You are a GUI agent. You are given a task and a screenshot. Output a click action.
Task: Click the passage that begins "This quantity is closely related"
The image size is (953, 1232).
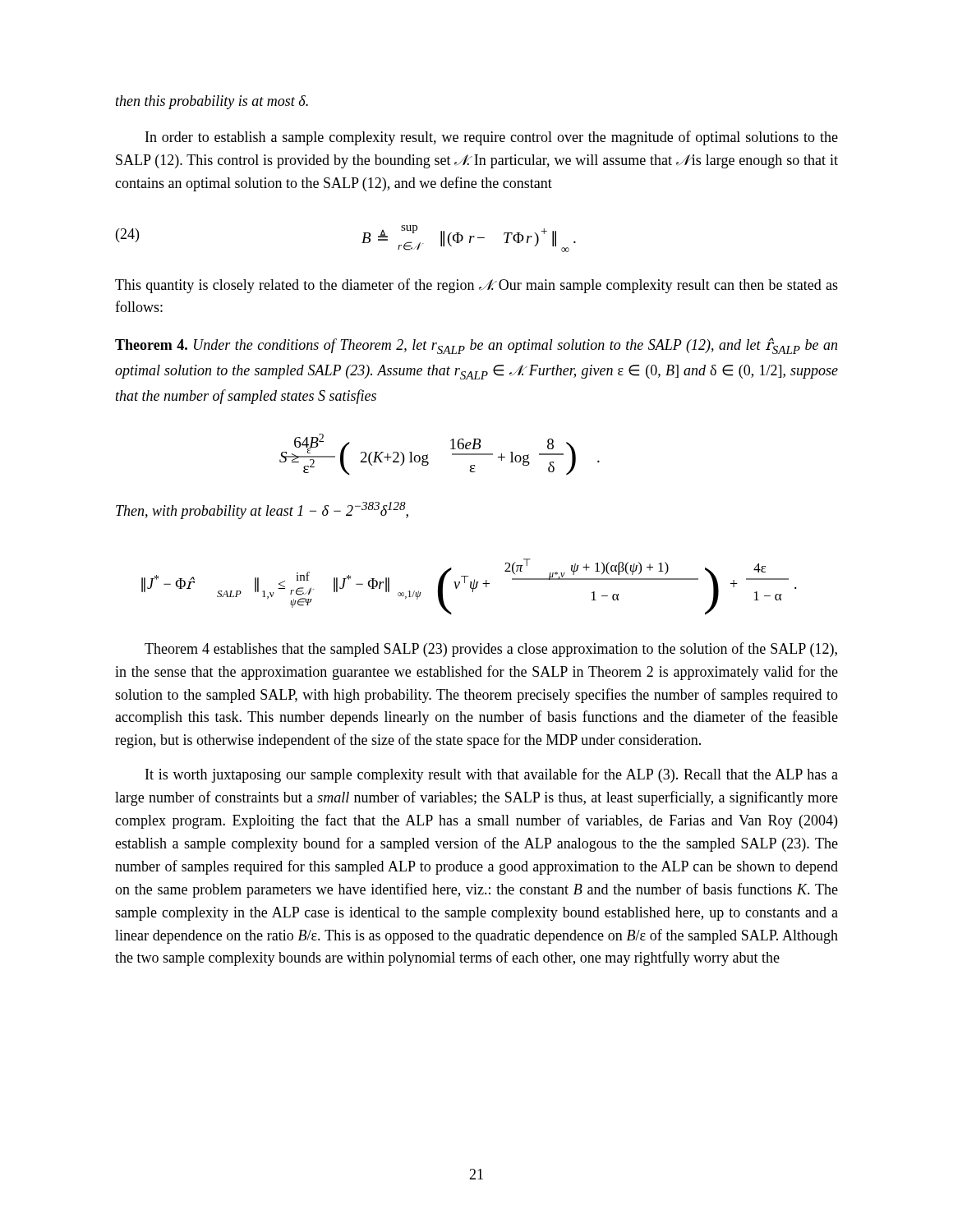(476, 296)
